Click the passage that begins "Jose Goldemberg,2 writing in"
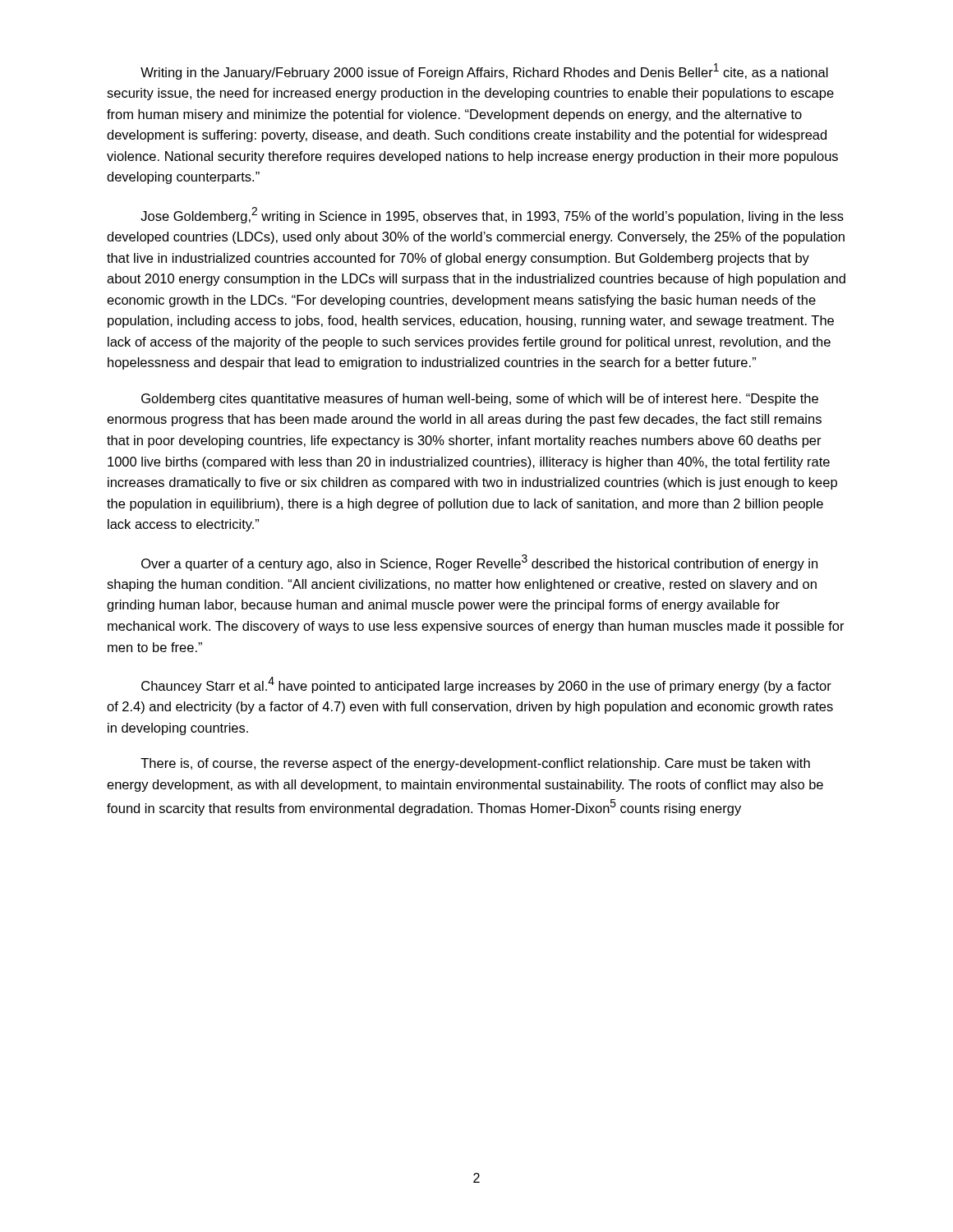The height and width of the screenshot is (1232, 953). pyautogui.click(x=476, y=288)
